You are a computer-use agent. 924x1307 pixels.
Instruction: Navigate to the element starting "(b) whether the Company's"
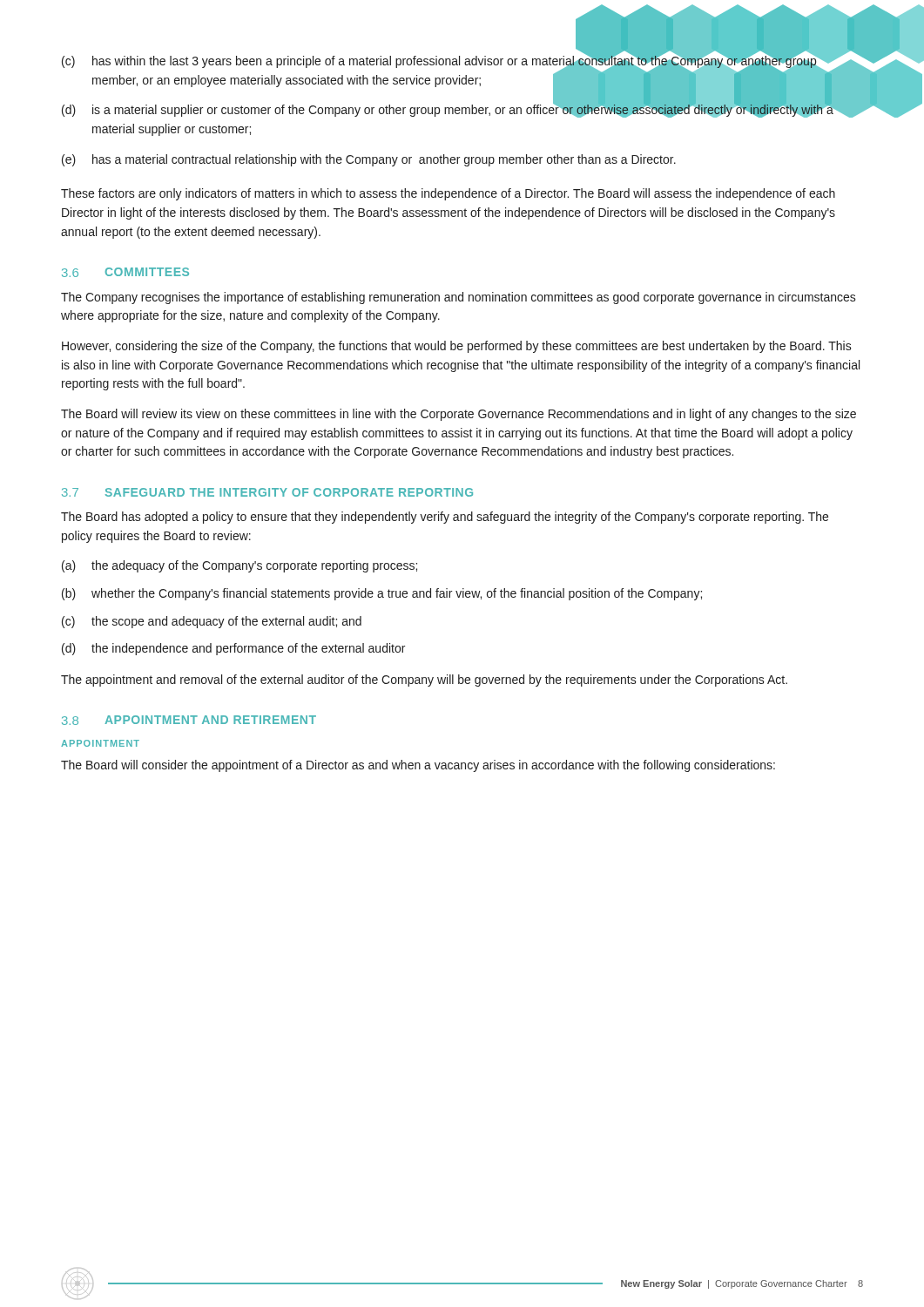382,594
